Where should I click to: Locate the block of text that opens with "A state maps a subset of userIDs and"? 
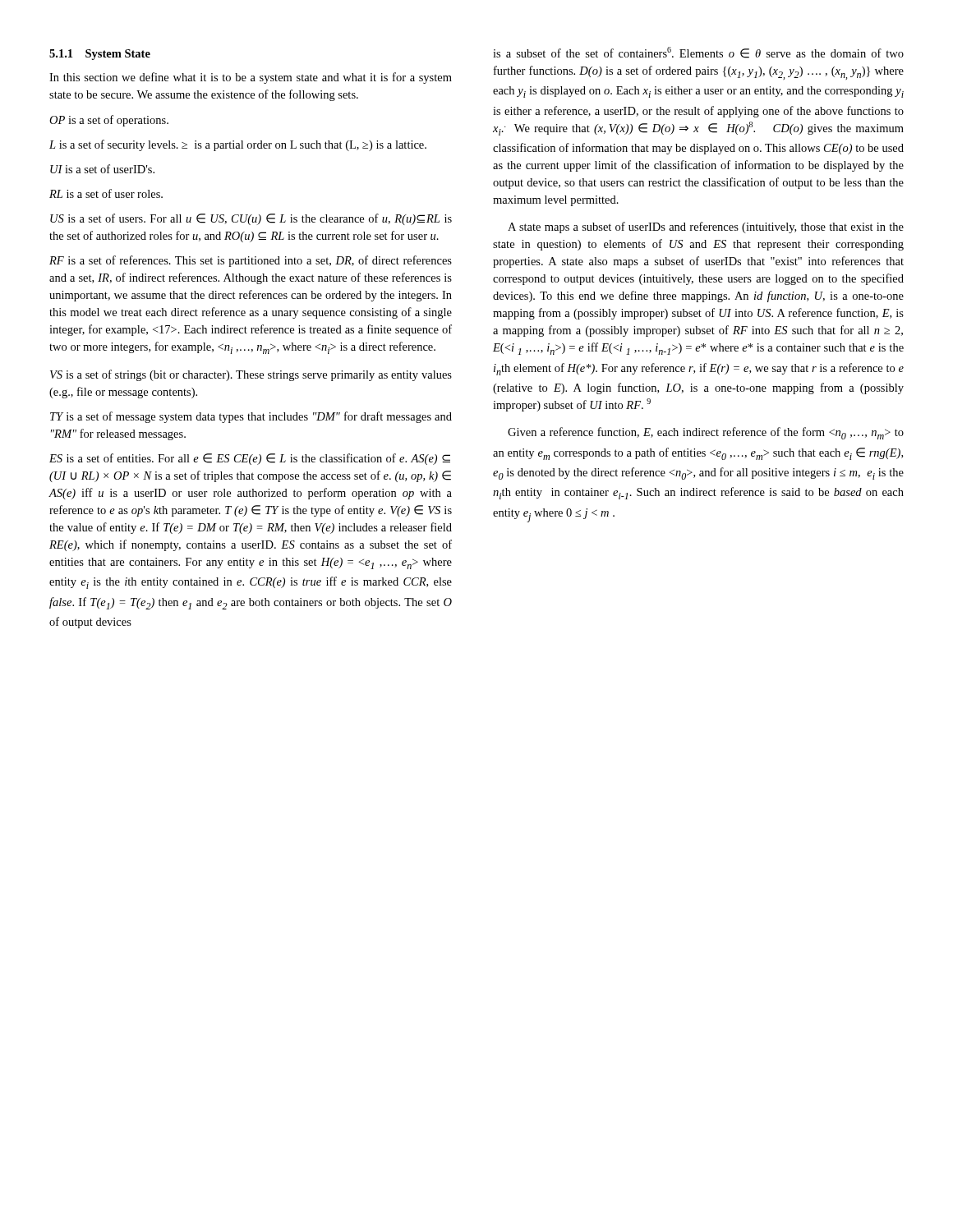pos(698,316)
